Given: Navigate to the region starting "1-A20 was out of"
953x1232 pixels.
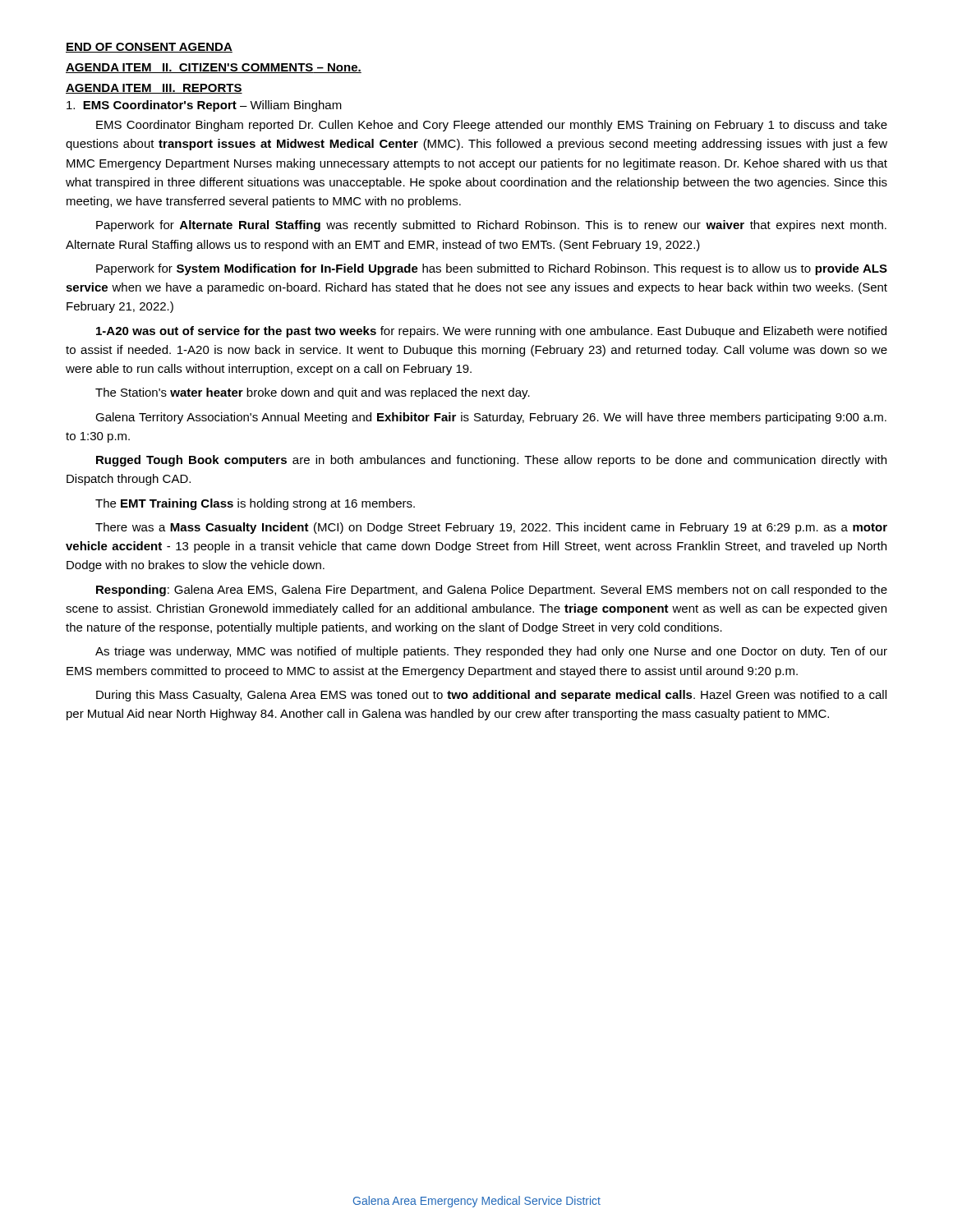Looking at the screenshot, I should click(476, 349).
